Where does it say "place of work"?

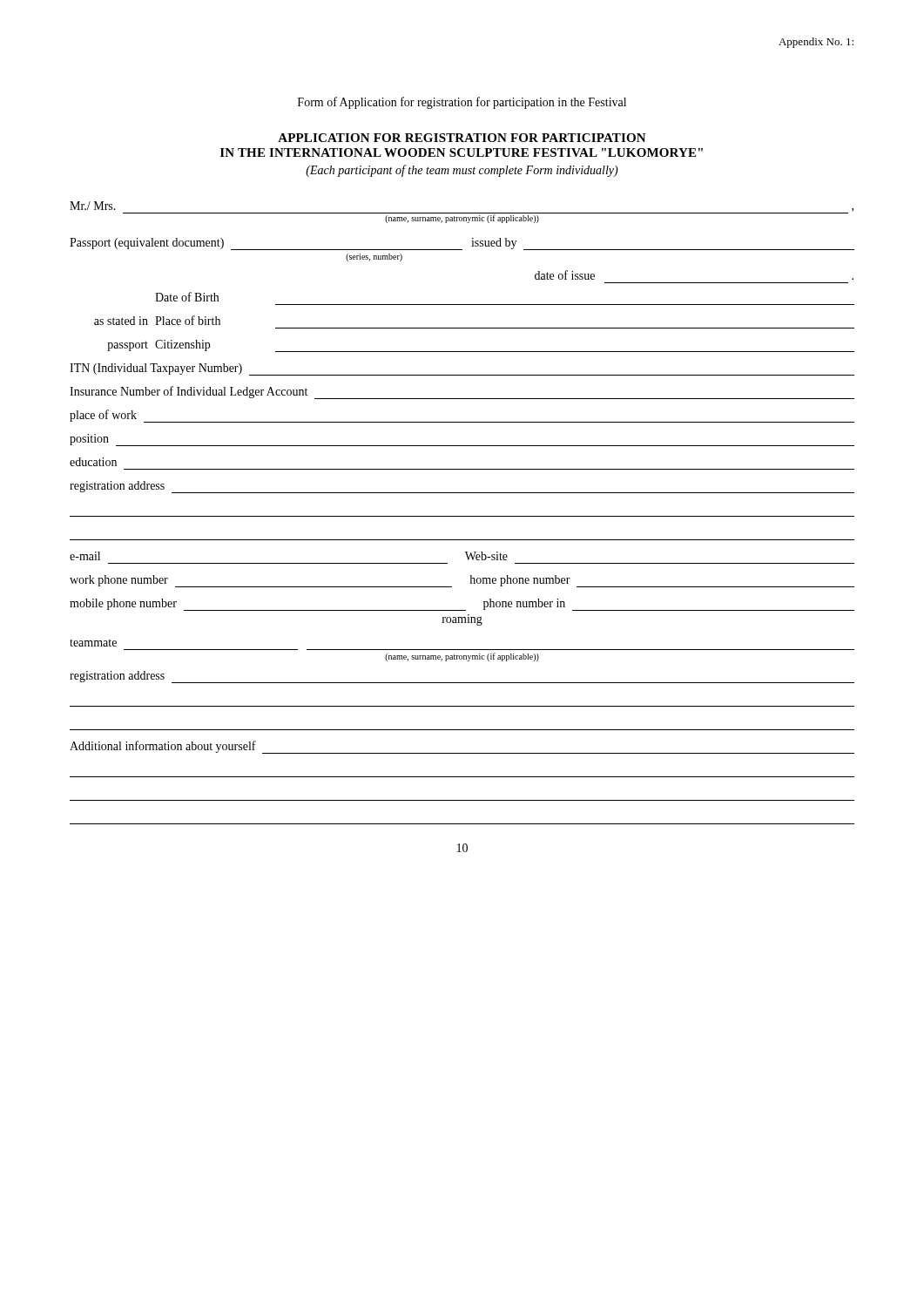[462, 413]
